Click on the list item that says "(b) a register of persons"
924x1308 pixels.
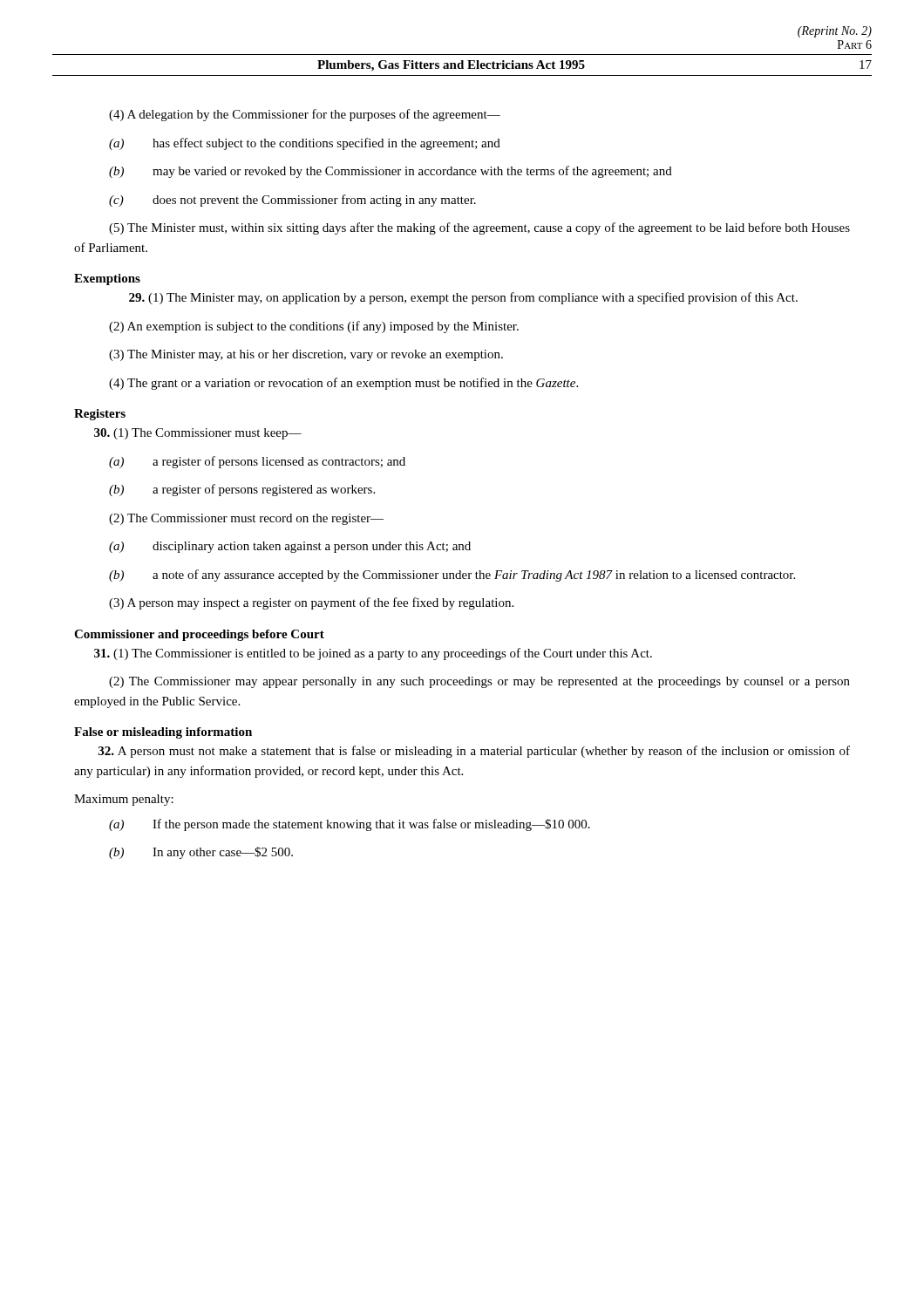pyautogui.click(x=242, y=490)
